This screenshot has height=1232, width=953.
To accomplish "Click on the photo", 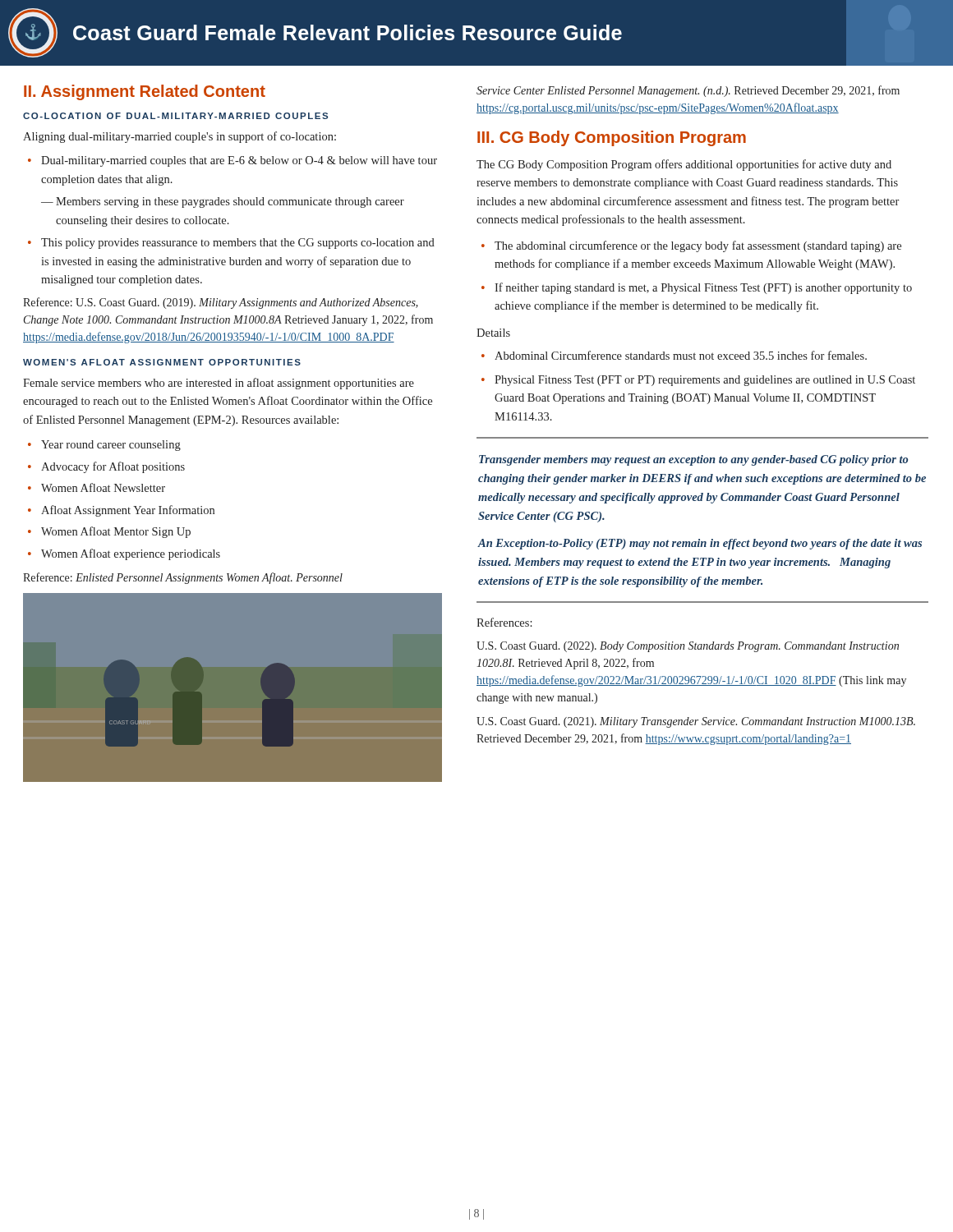I will (x=232, y=687).
